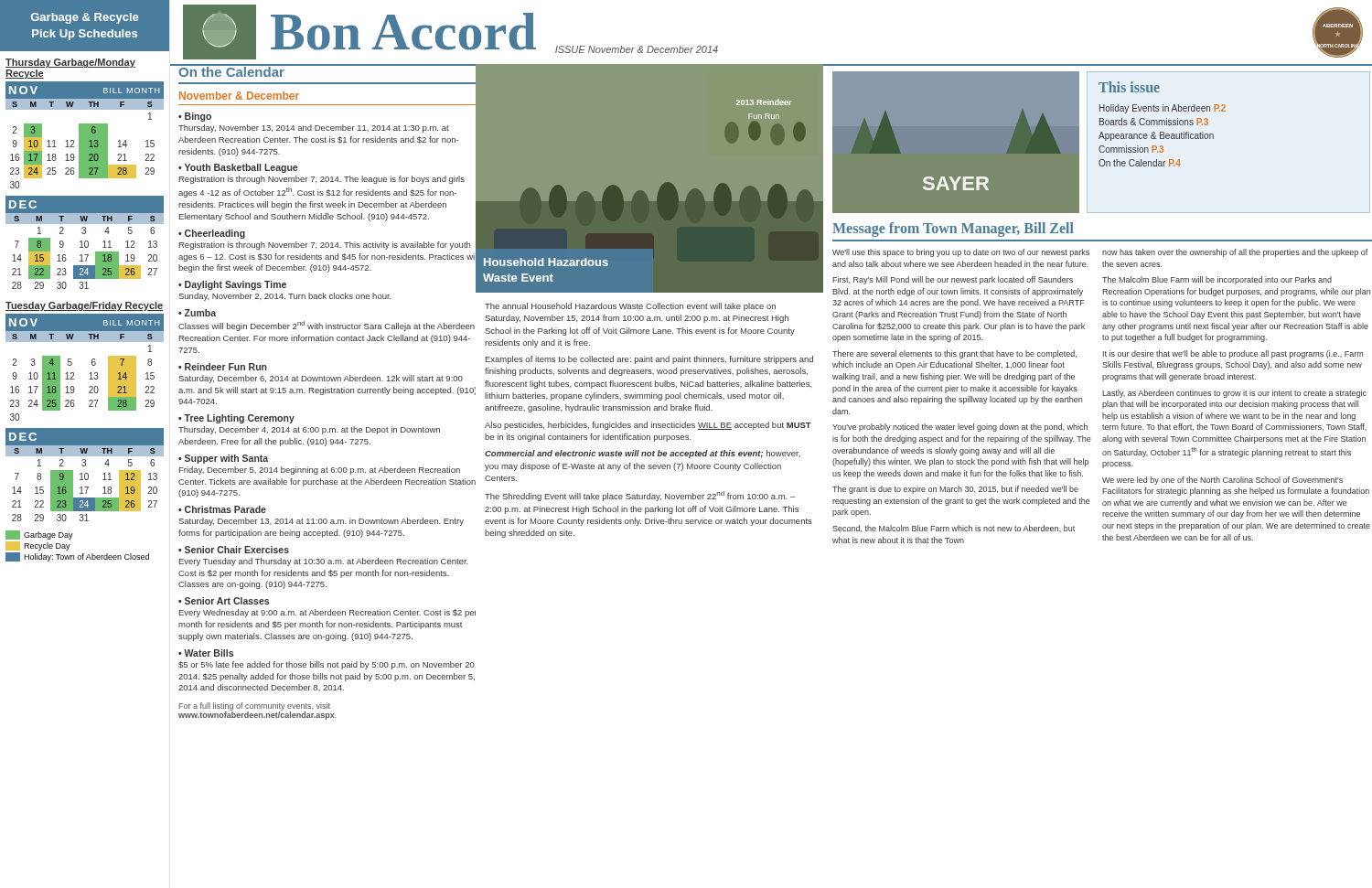Image resolution: width=1372 pixels, height=888 pixels.
Task: Locate the text block with the text "There are several elements to this grant that"
Action: click(958, 383)
